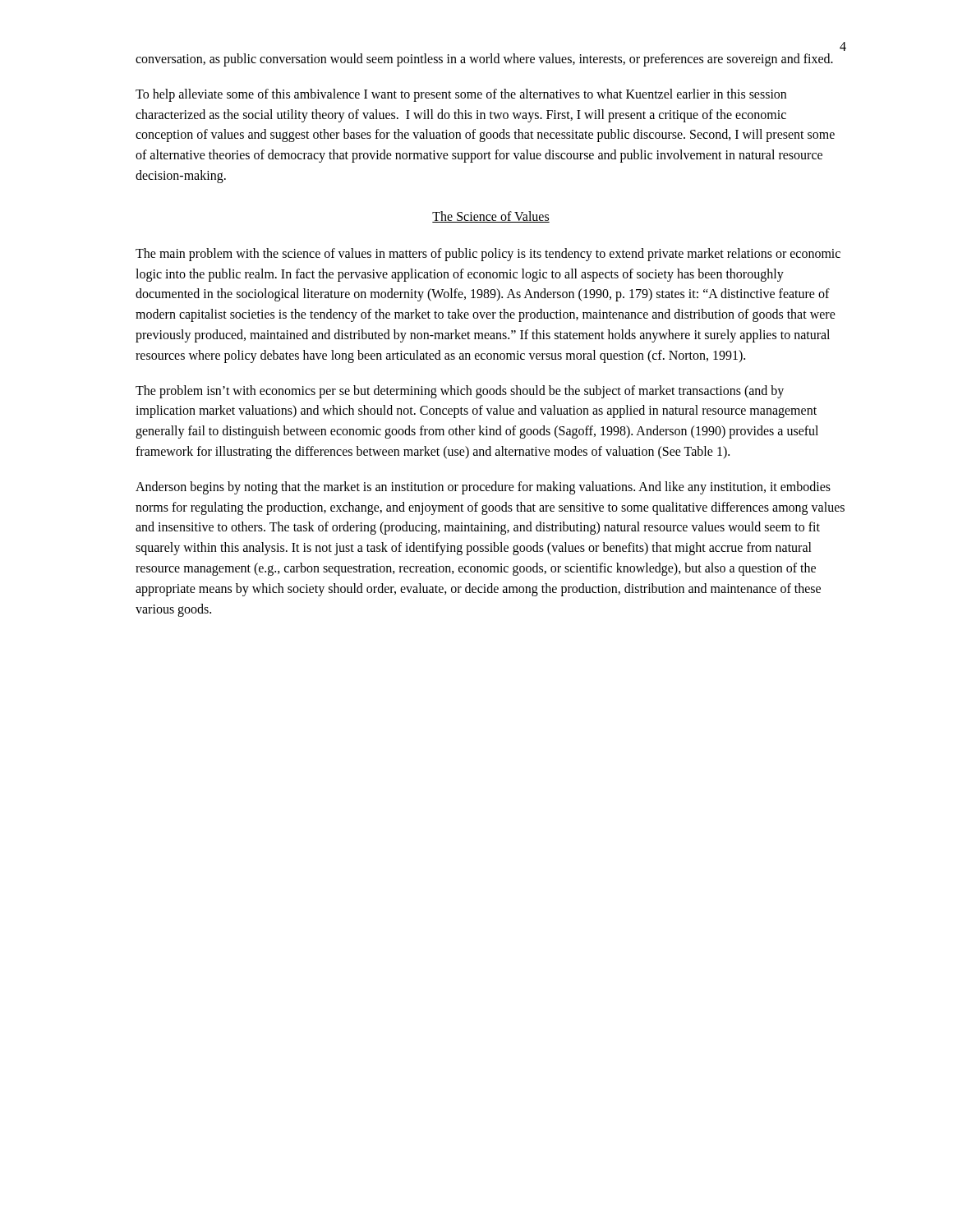Locate the text starting "The problem isn’t"
The height and width of the screenshot is (1232, 953).
click(491, 421)
